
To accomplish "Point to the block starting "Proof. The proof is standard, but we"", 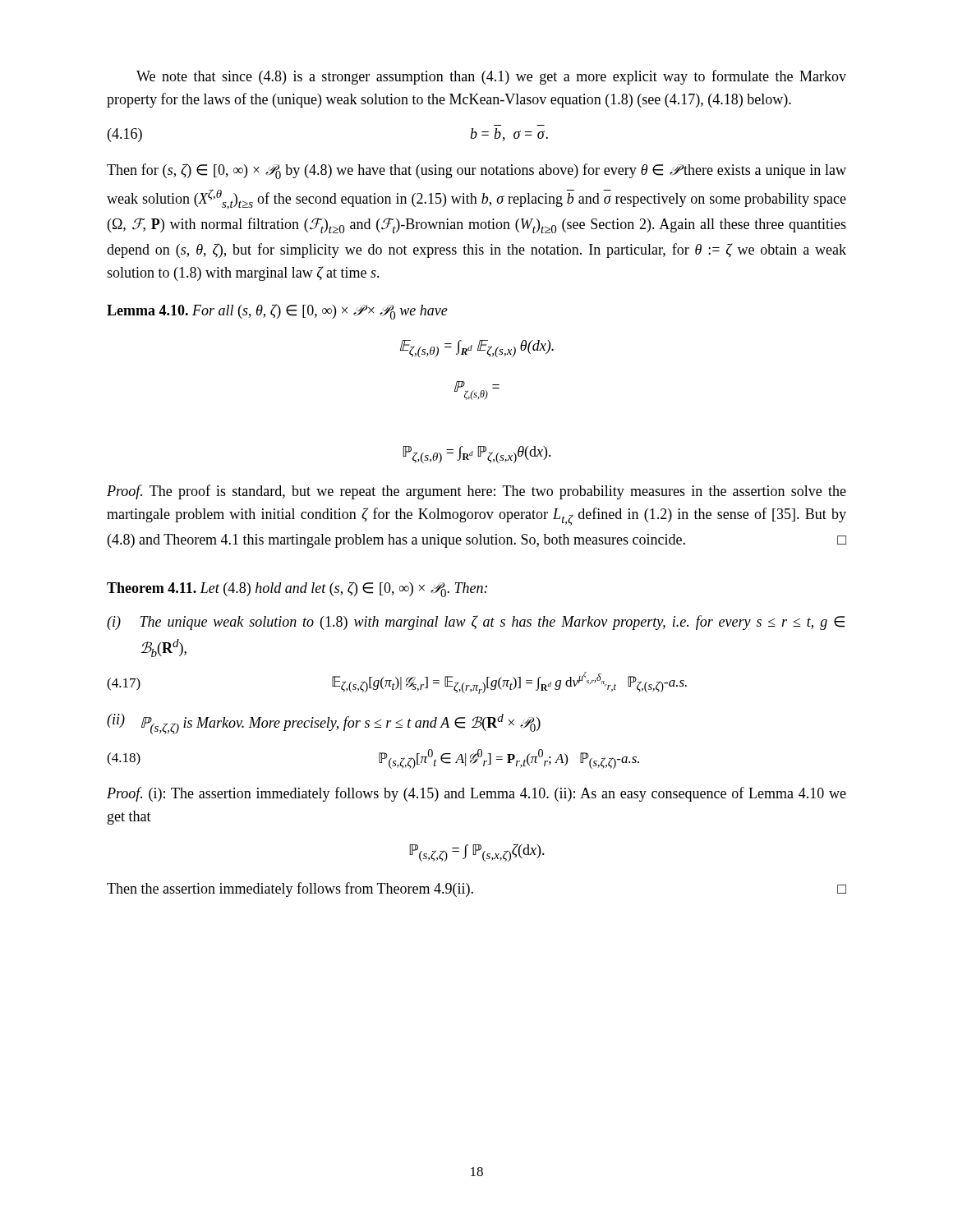I will 476,516.
